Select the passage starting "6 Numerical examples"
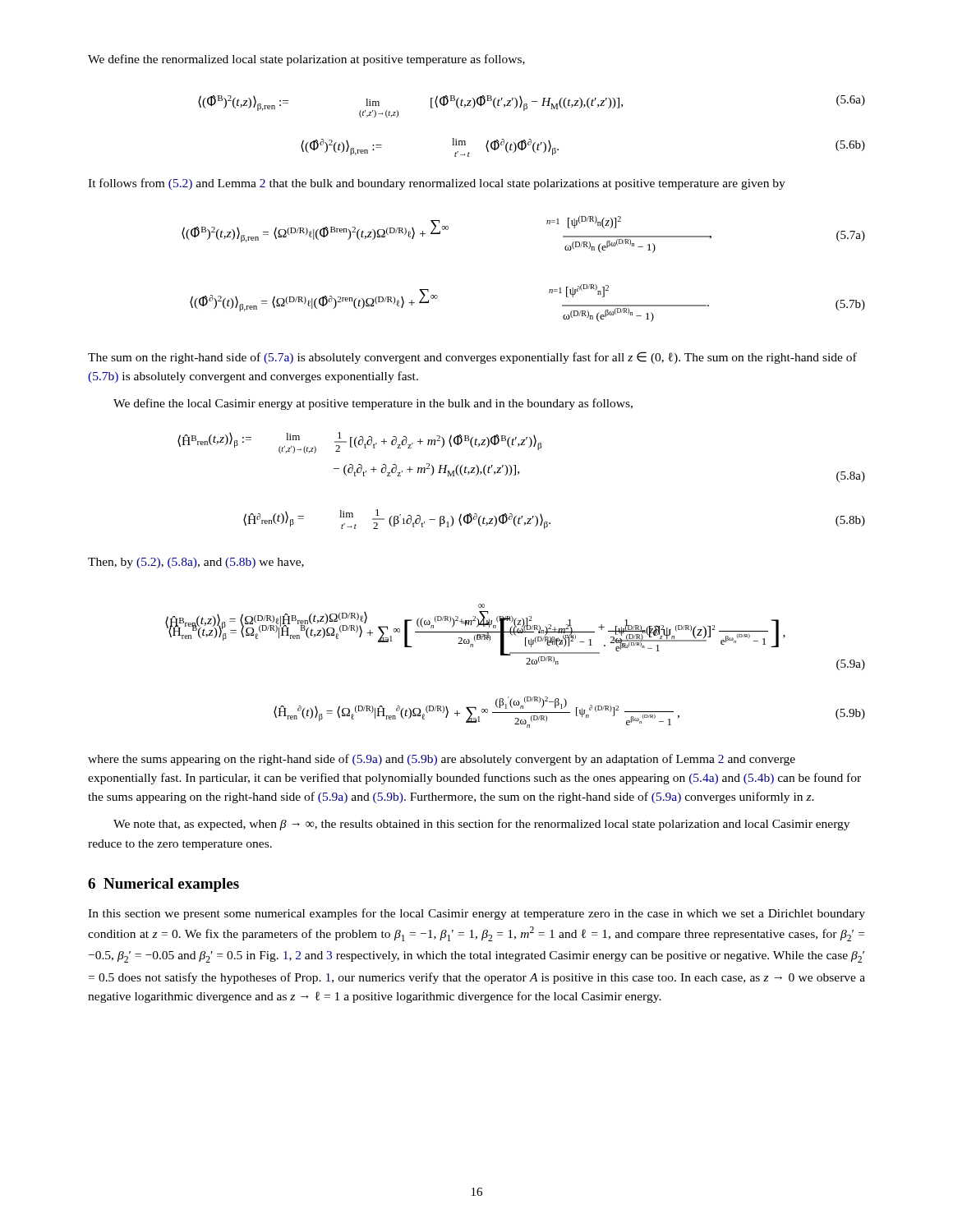This screenshot has height=1232, width=953. point(164,883)
